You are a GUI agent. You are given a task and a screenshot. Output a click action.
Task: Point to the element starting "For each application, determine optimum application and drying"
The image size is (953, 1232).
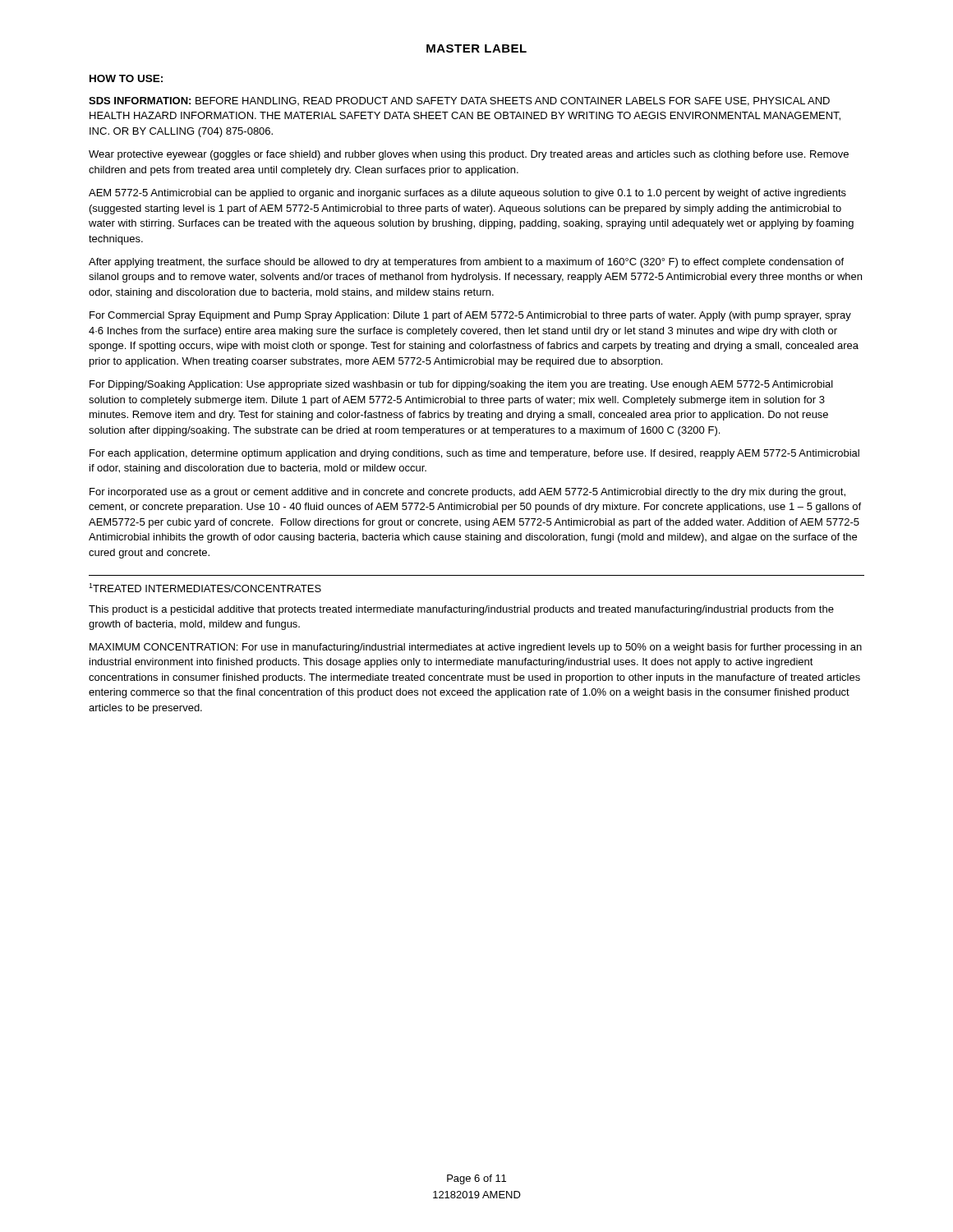pos(474,460)
